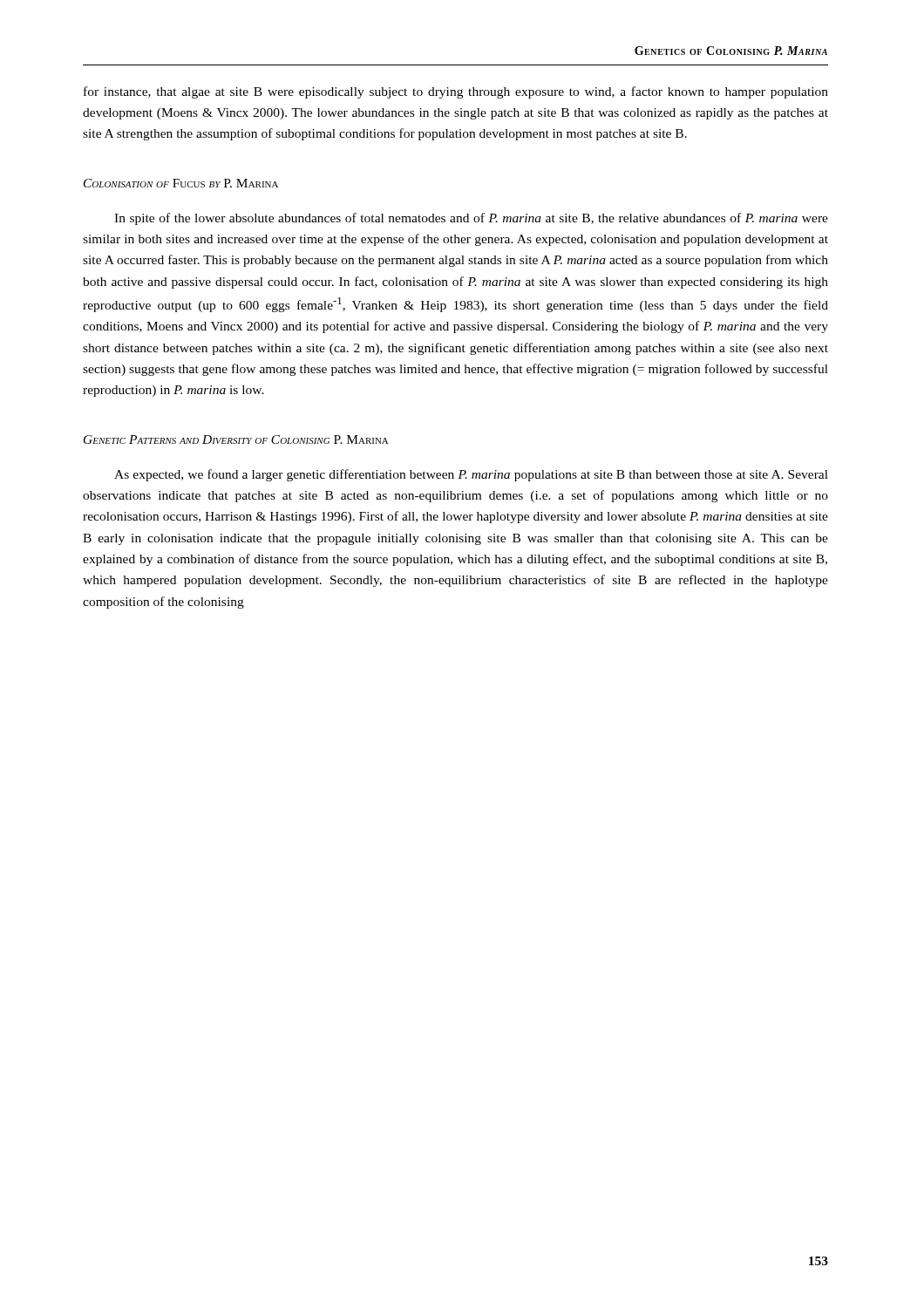924x1308 pixels.
Task: Select the text starting "Genetic Patterns and Diversity"
Action: click(x=236, y=439)
